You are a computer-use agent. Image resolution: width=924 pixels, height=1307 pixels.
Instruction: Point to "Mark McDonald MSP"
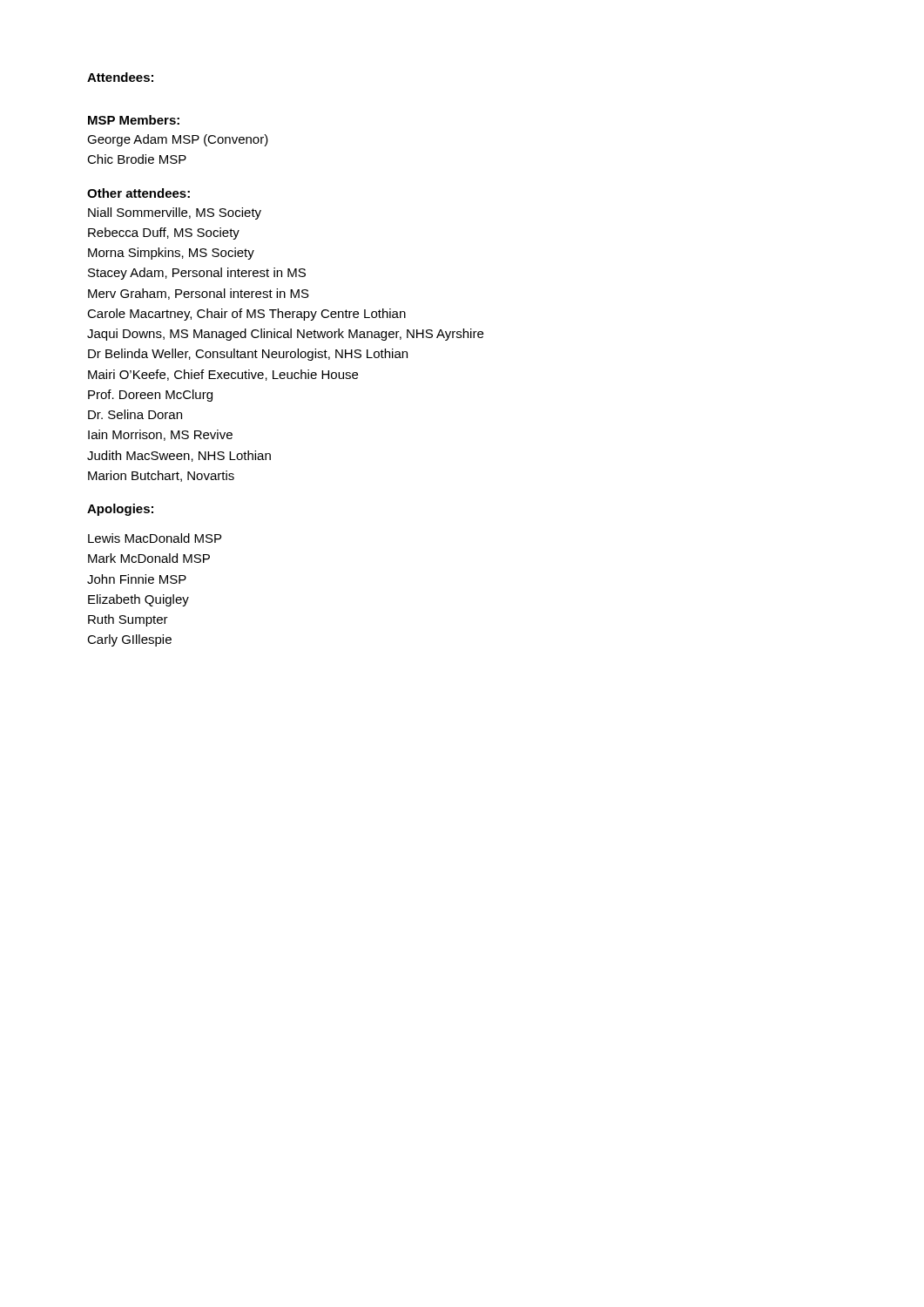pos(149,558)
